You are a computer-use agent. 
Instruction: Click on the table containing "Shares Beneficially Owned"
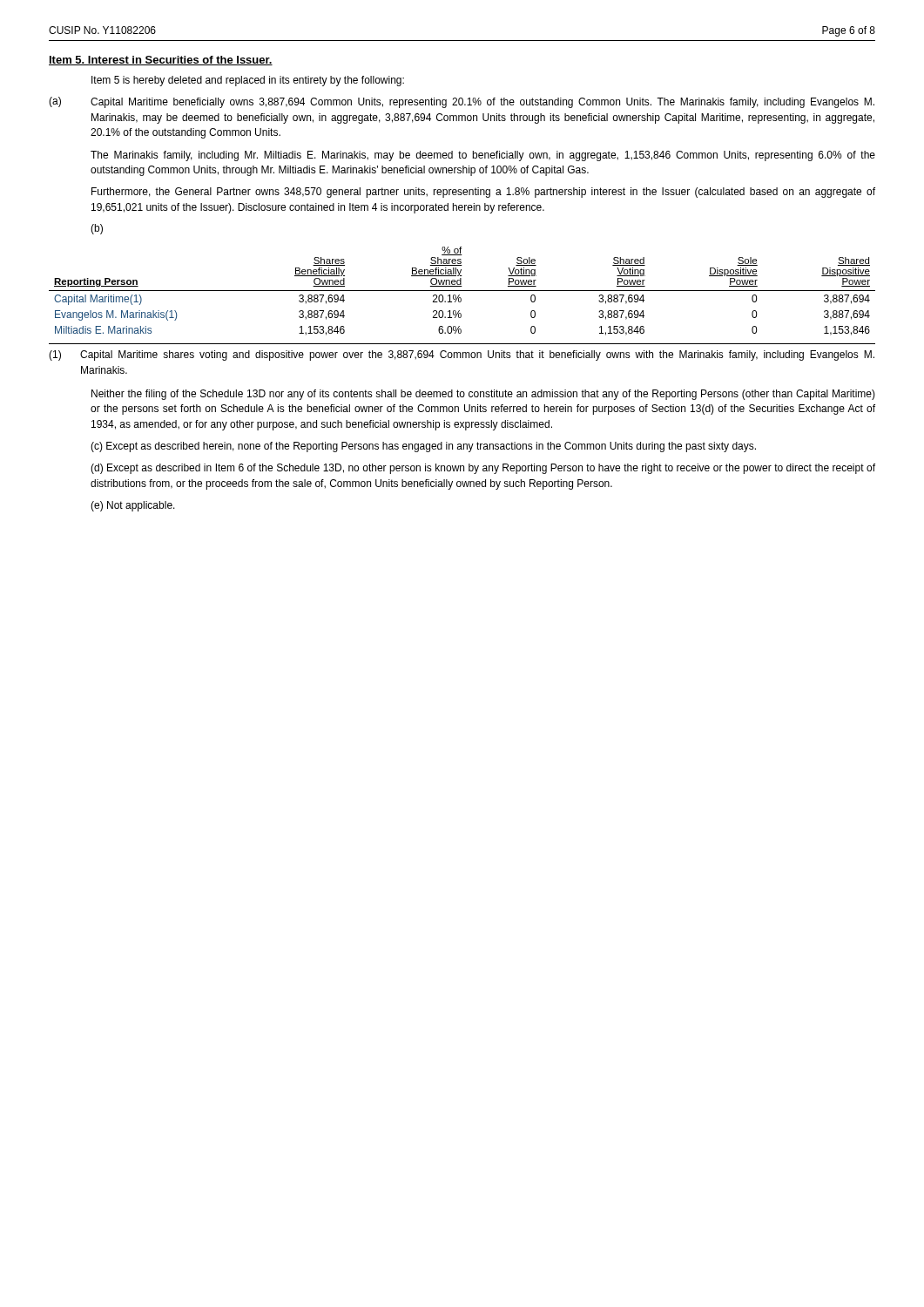click(x=462, y=291)
